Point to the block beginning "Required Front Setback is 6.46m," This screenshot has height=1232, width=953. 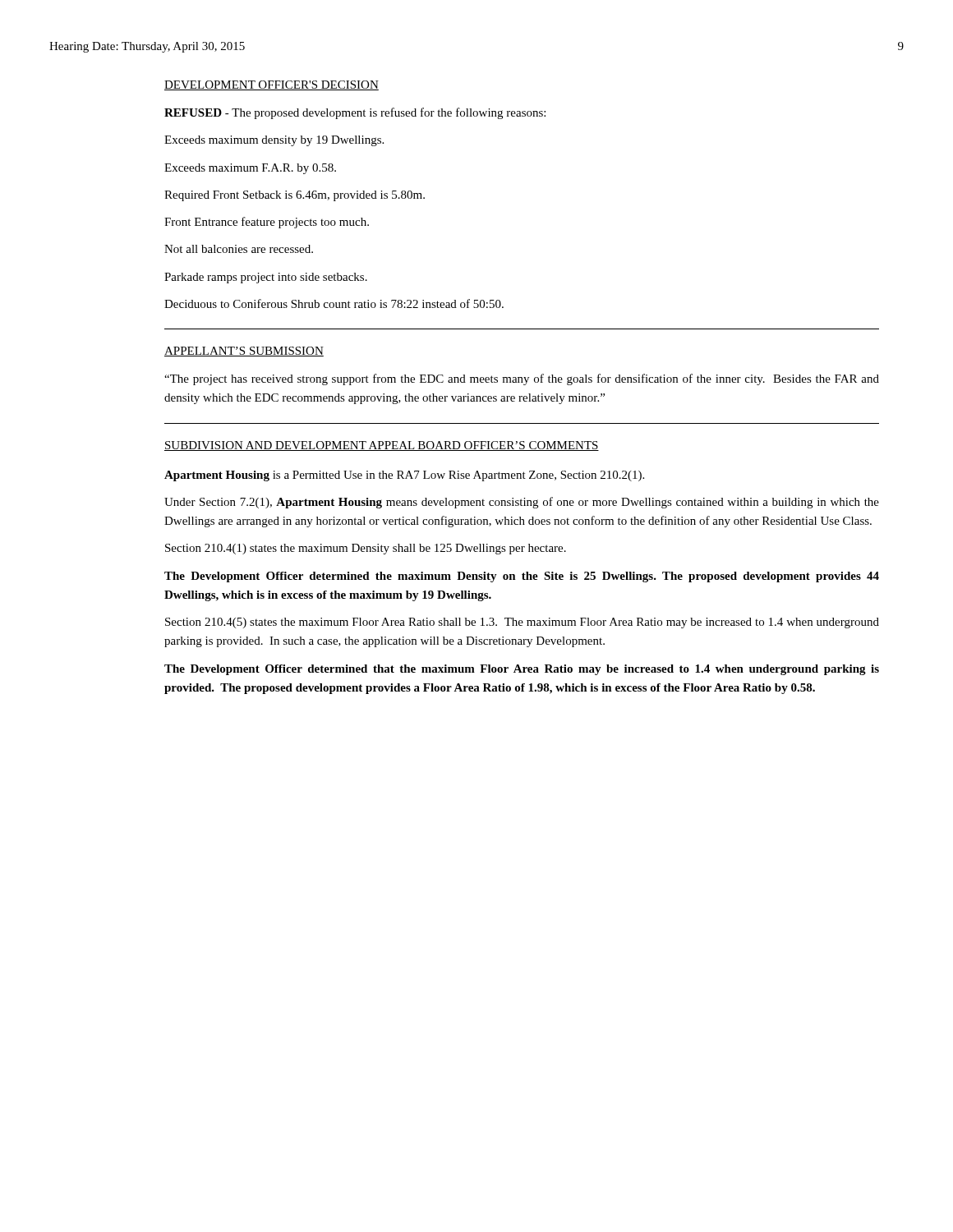[x=295, y=194]
